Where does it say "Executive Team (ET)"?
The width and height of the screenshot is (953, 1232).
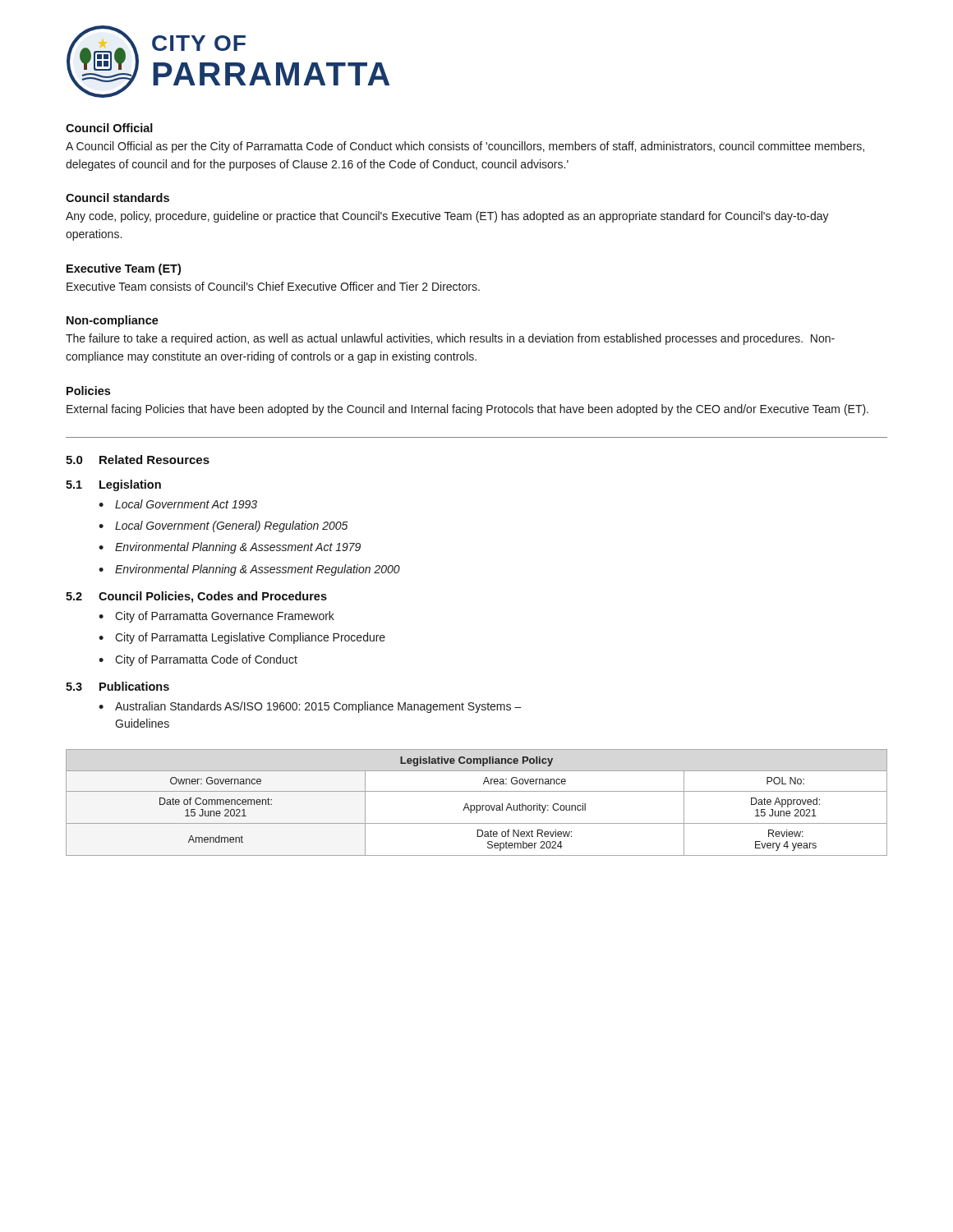(124, 268)
